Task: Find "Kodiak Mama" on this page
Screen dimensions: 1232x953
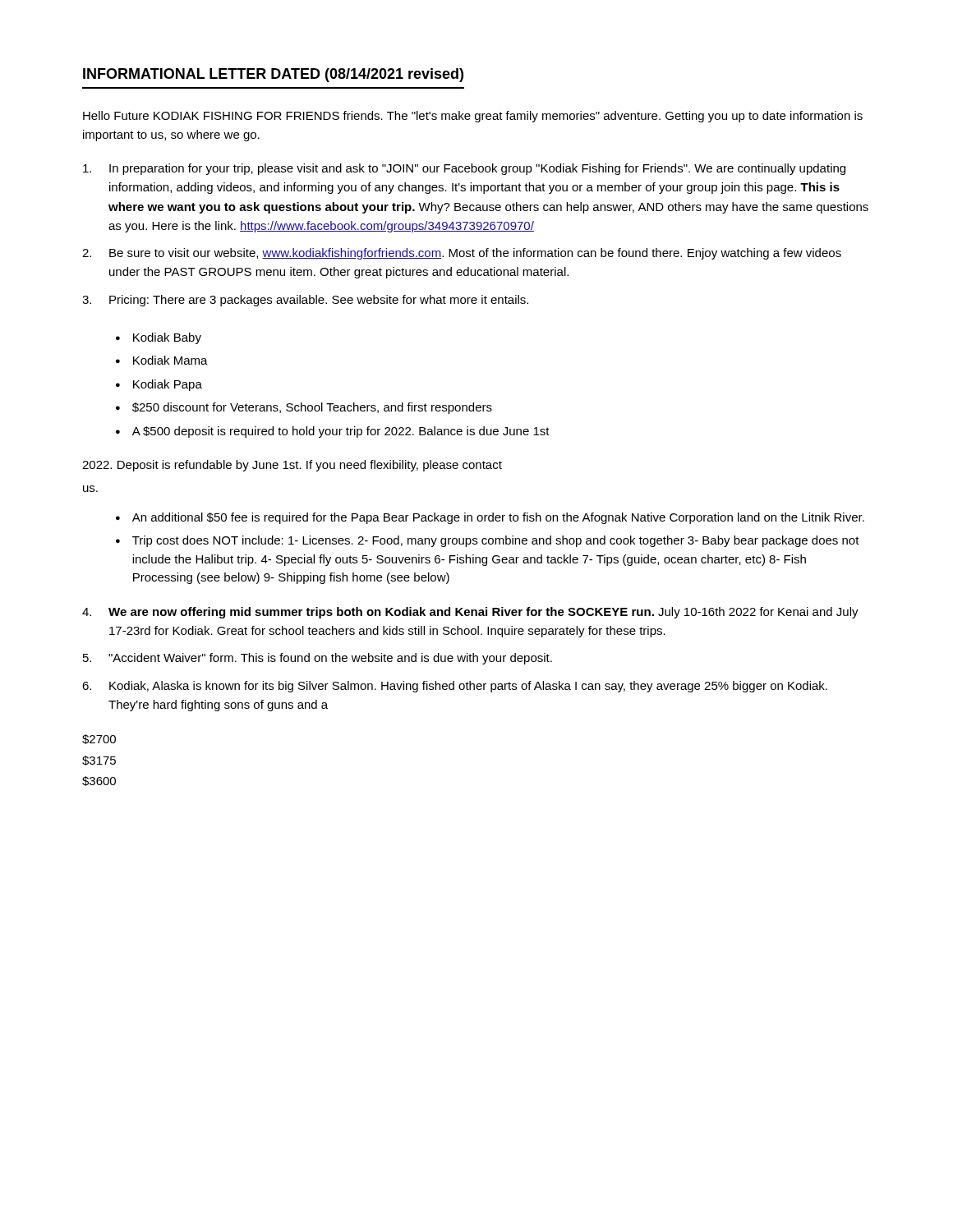Action: pyautogui.click(x=170, y=360)
